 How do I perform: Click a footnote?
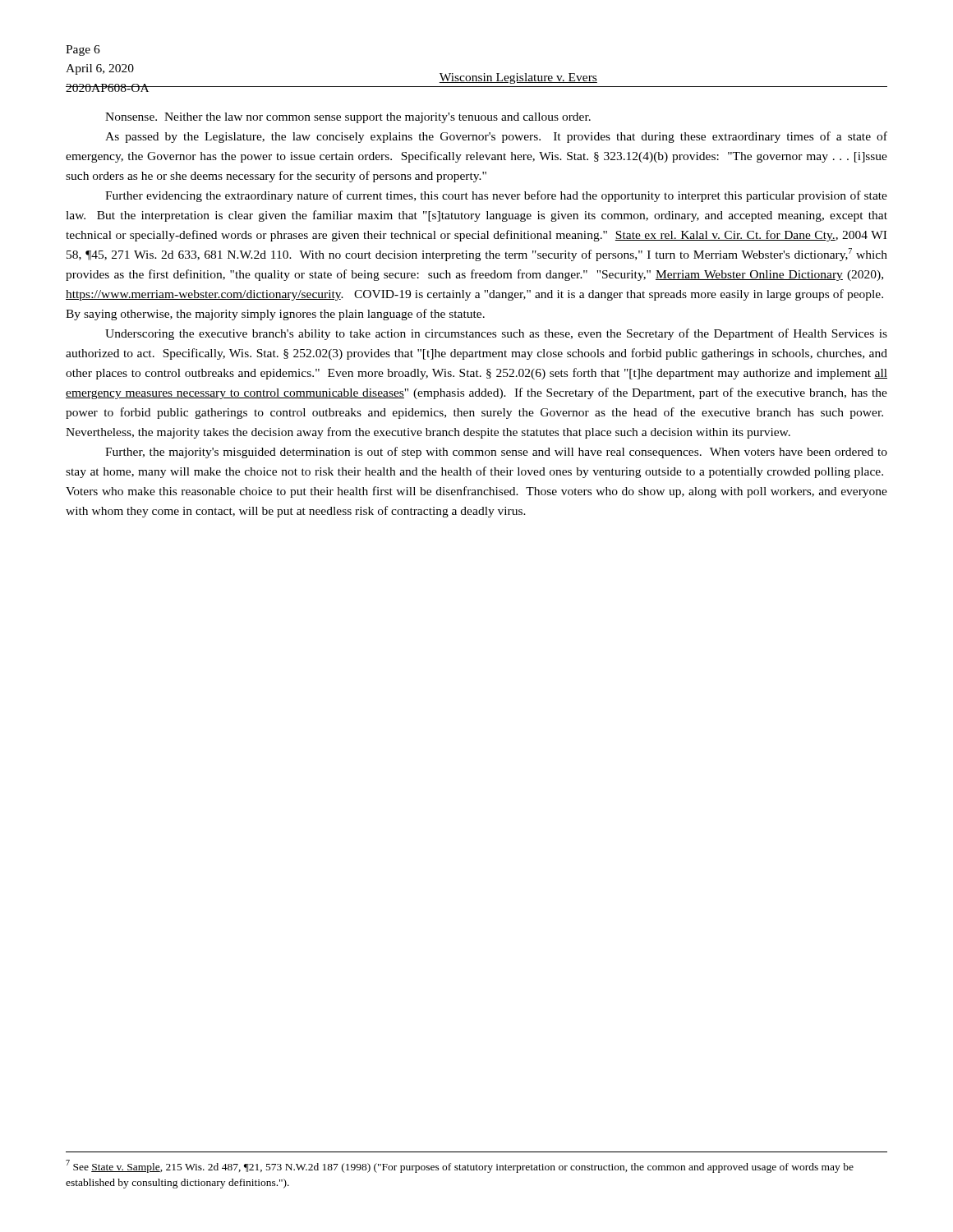point(460,1174)
